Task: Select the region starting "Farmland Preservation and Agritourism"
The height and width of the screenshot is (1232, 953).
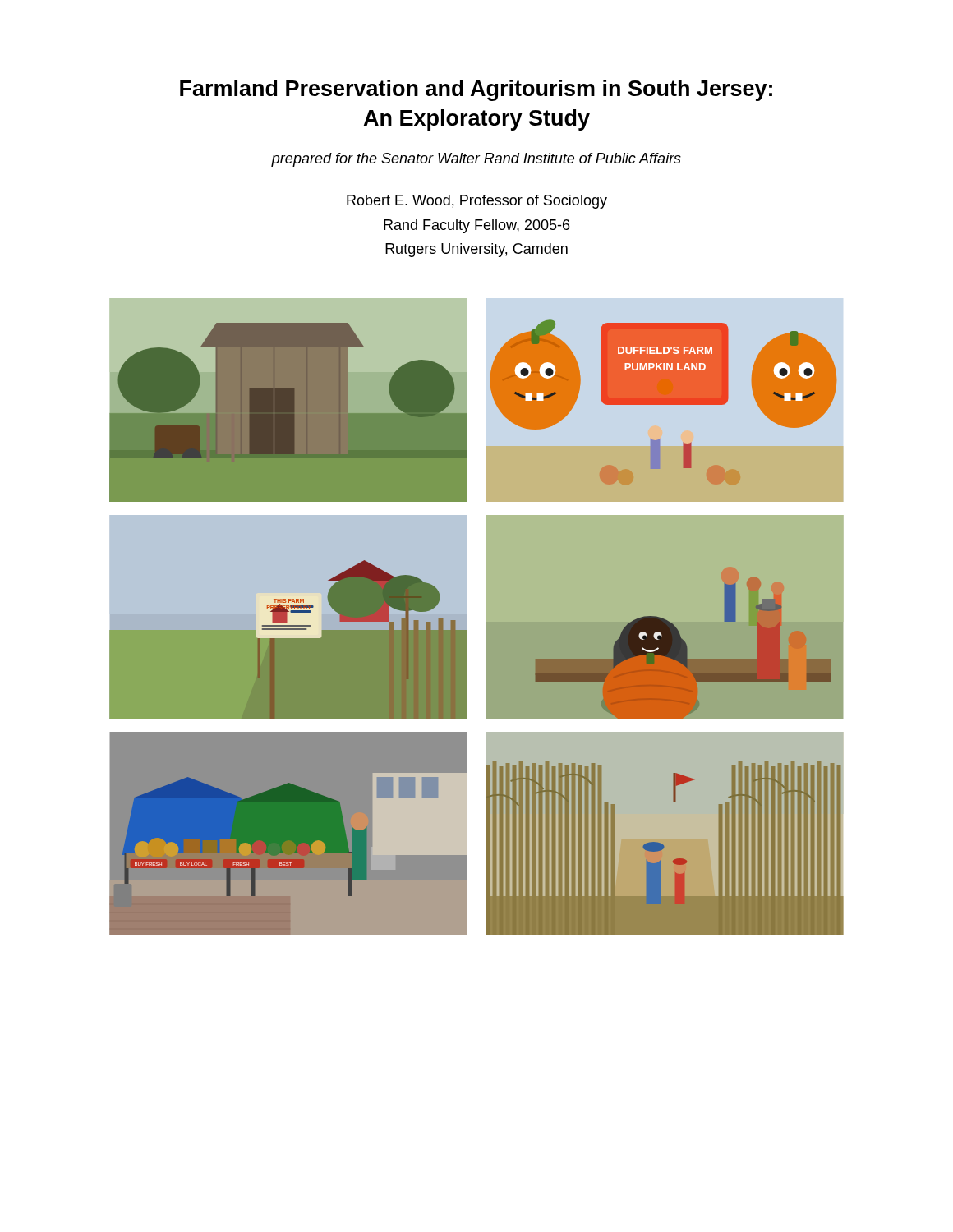Action: (x=476, y=104)
